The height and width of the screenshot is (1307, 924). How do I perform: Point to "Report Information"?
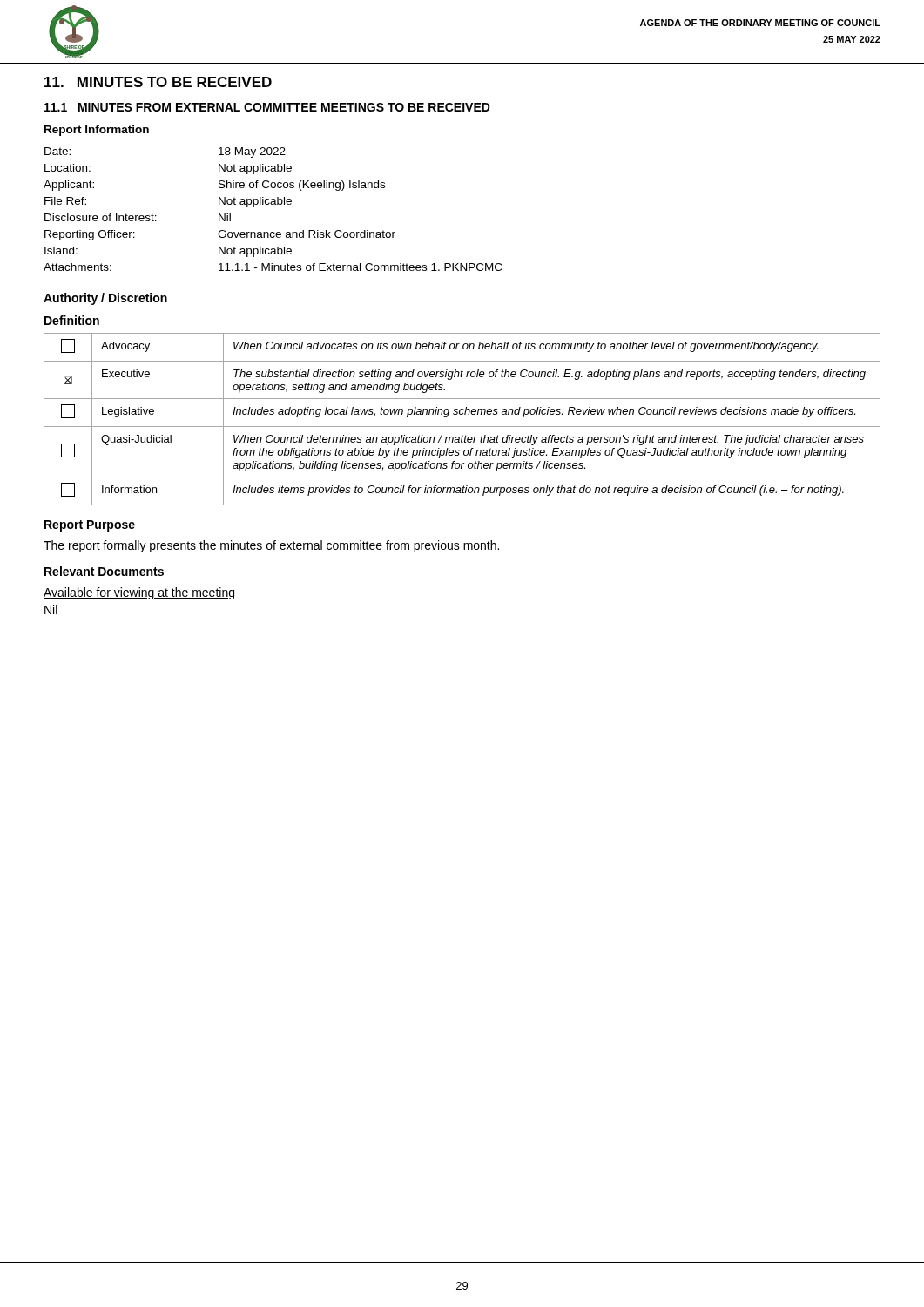click(x=96, y=129)
